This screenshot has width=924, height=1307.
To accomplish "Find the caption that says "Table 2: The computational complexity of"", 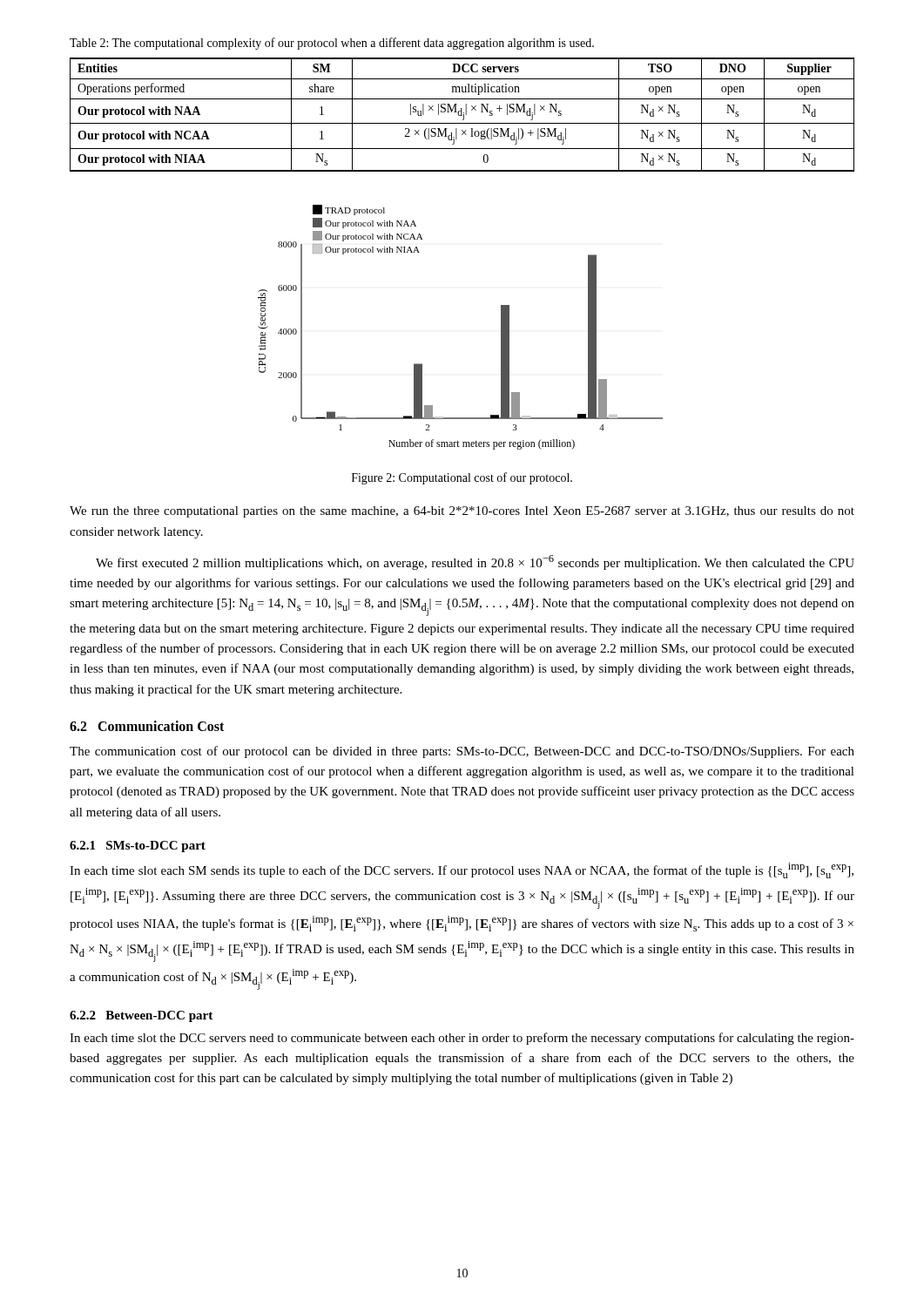I will pyautogui.click(x=332, y=43).
